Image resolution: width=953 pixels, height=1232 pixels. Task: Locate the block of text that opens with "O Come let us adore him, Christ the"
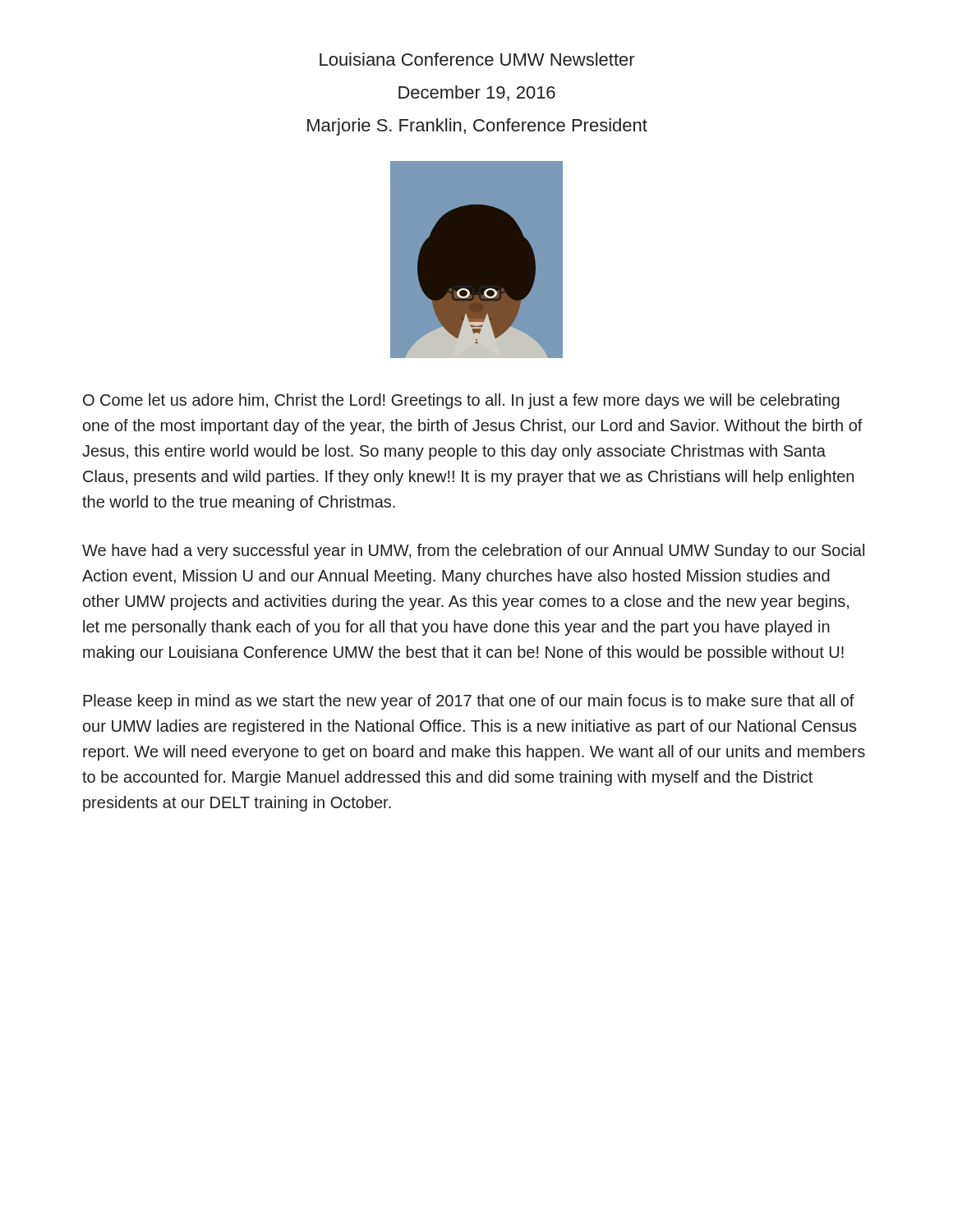(x=472, y=451)
